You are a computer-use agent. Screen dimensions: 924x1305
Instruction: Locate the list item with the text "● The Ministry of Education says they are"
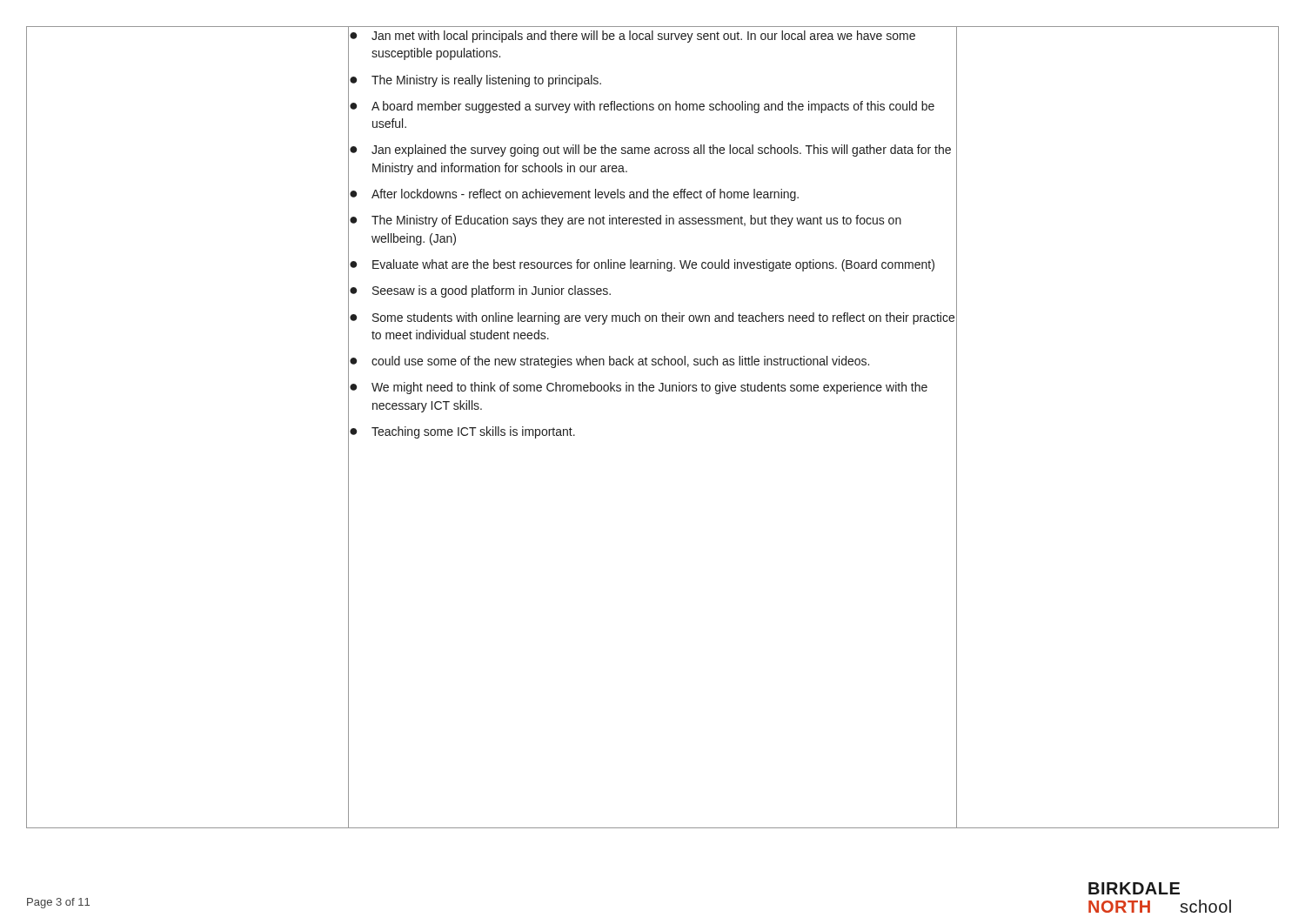652,229
